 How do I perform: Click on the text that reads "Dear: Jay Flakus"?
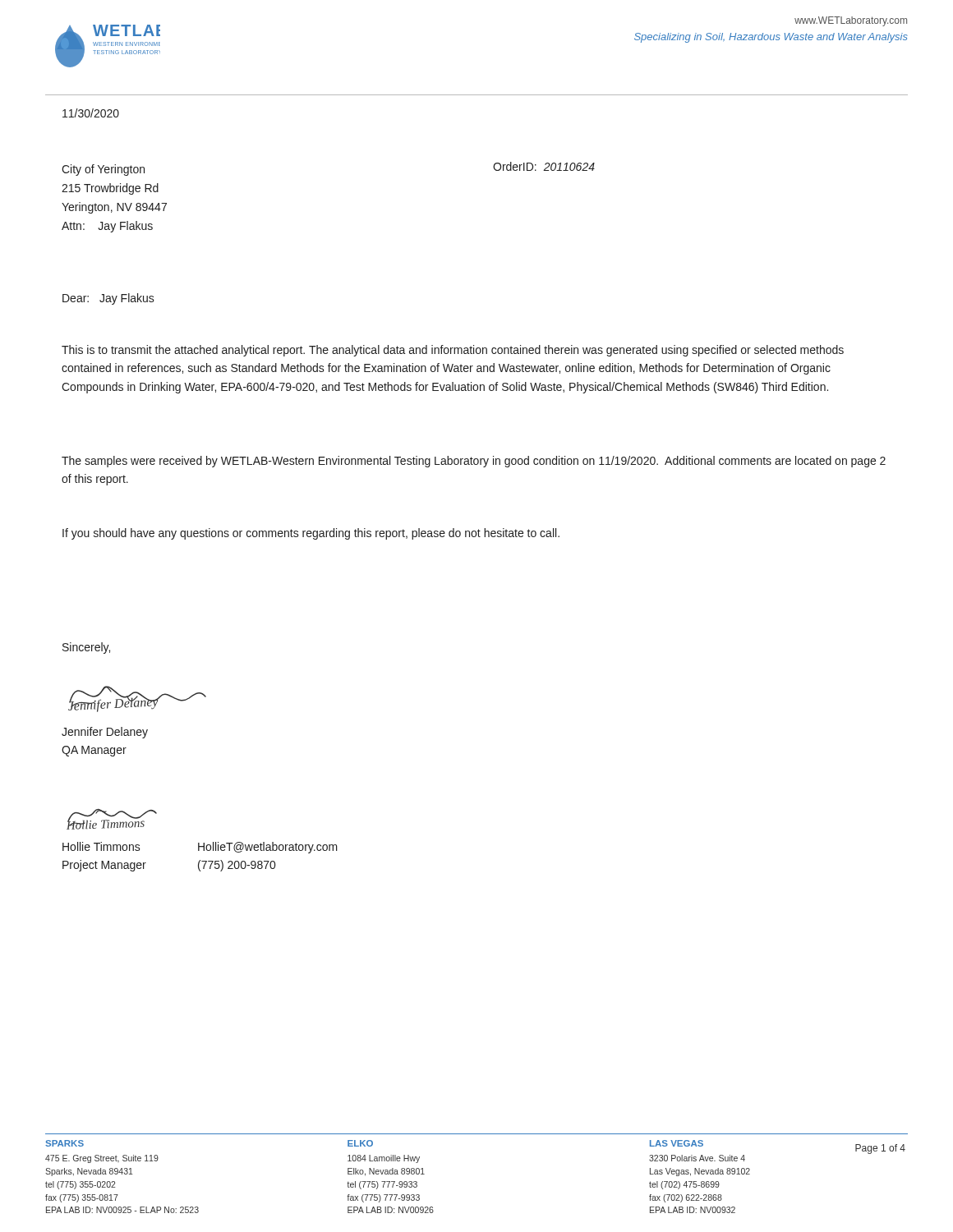[x=108, y=298]
